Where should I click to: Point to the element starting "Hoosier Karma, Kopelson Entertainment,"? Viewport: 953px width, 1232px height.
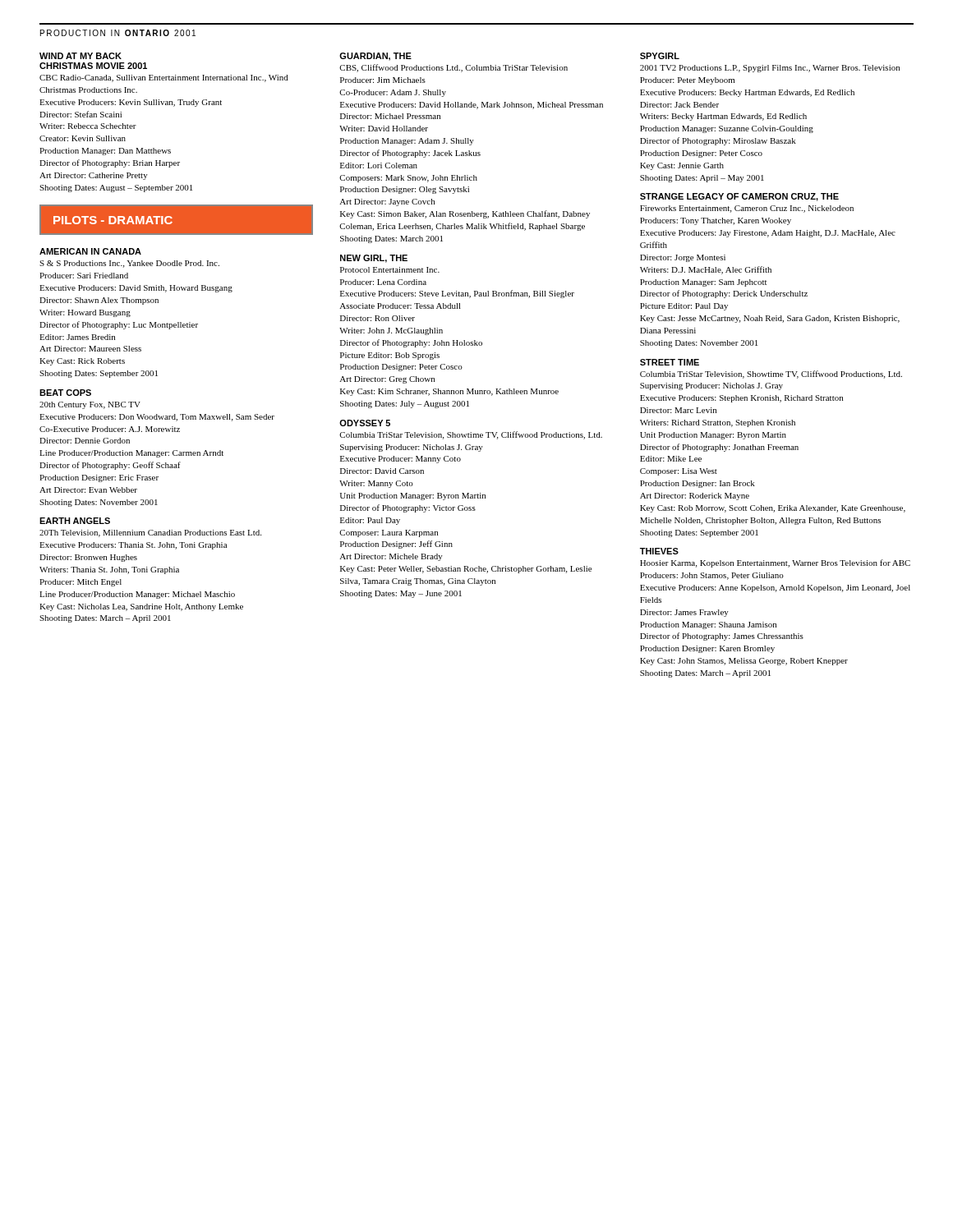click(x=777, y=618)
